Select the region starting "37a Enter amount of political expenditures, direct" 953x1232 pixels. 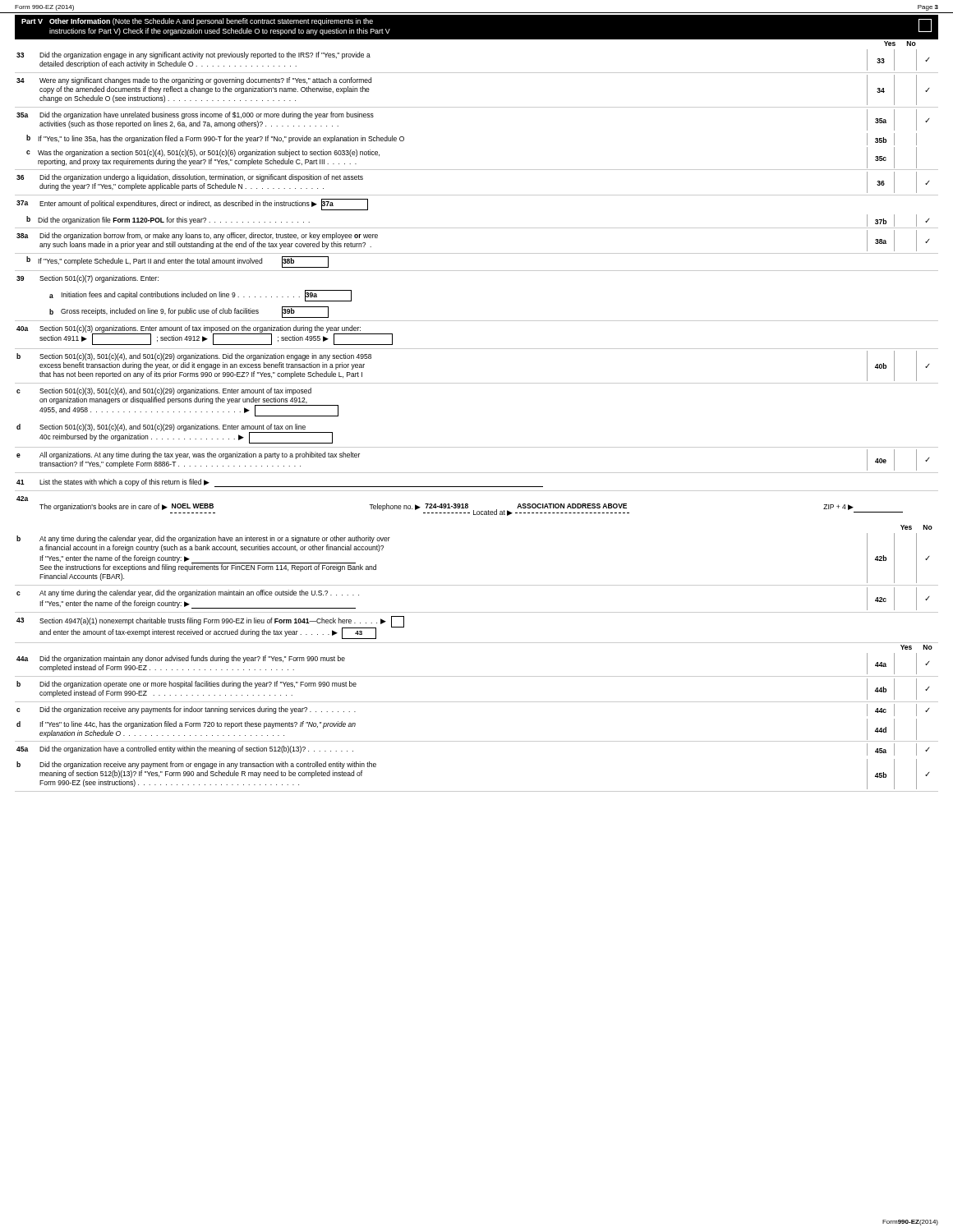click(476, 205)
